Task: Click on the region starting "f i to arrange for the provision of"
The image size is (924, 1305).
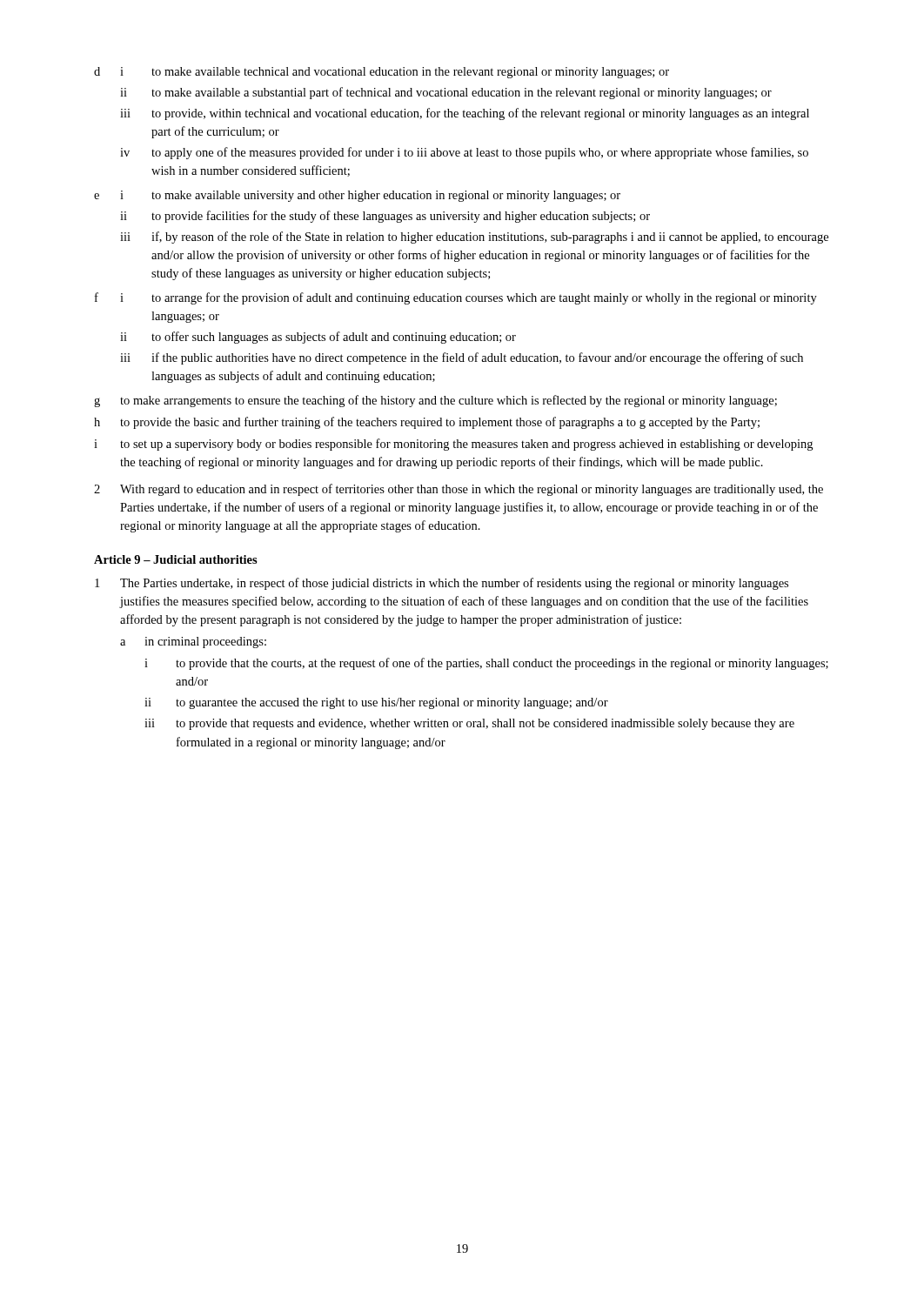Action: pyautogui.click(x=462, y=339)
